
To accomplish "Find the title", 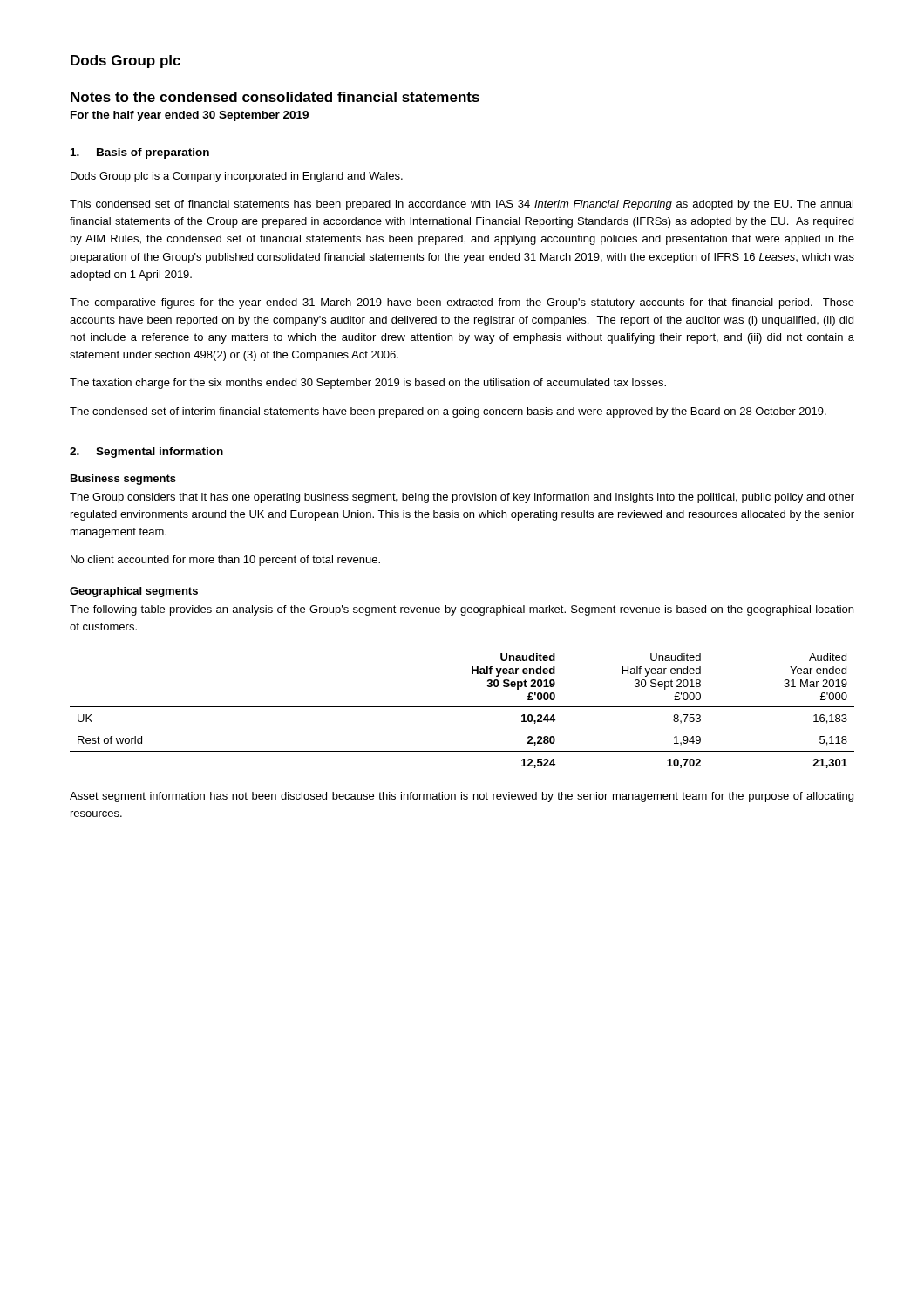I will [x=125, y=61].
